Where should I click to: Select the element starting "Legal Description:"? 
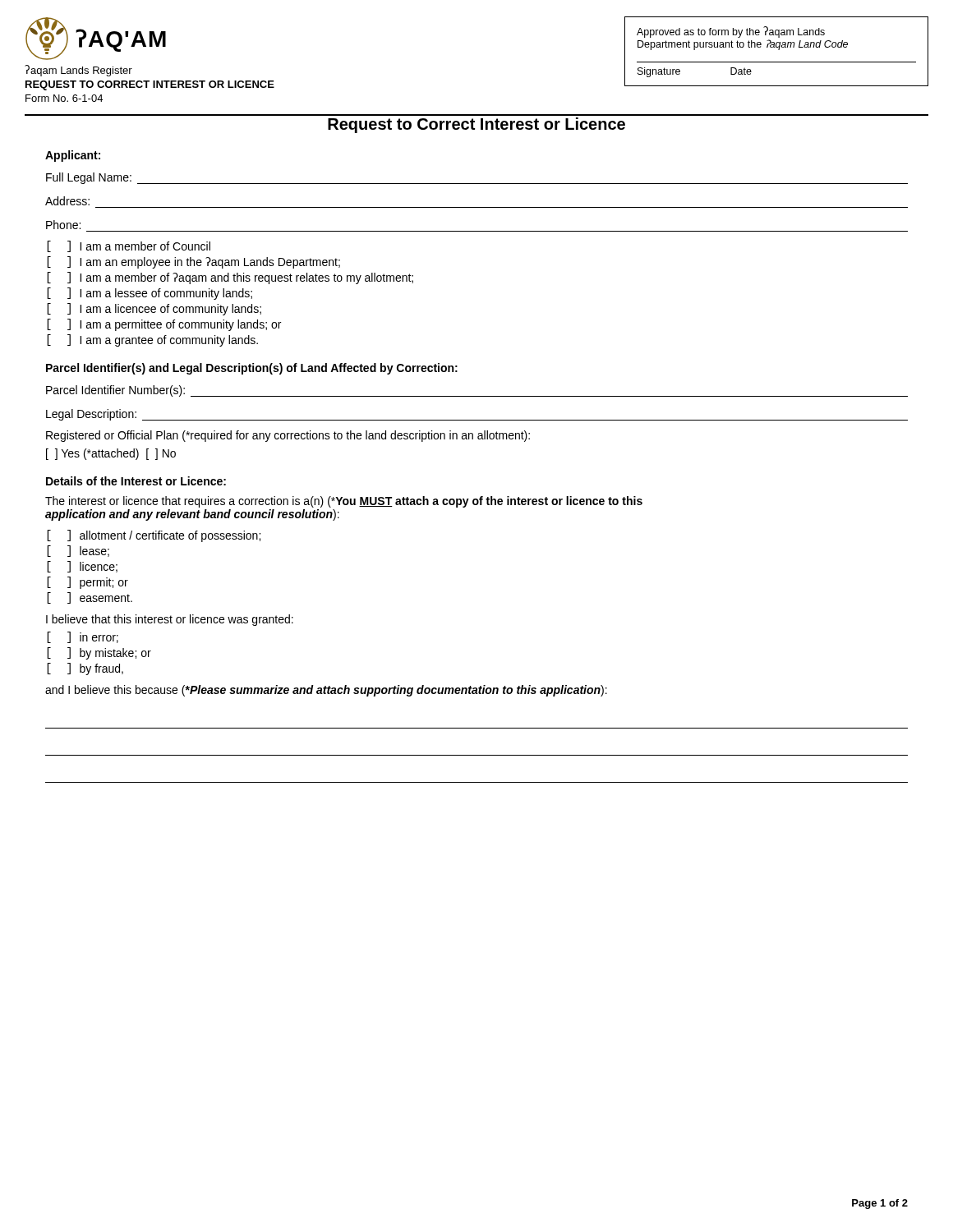coord(476,413)
